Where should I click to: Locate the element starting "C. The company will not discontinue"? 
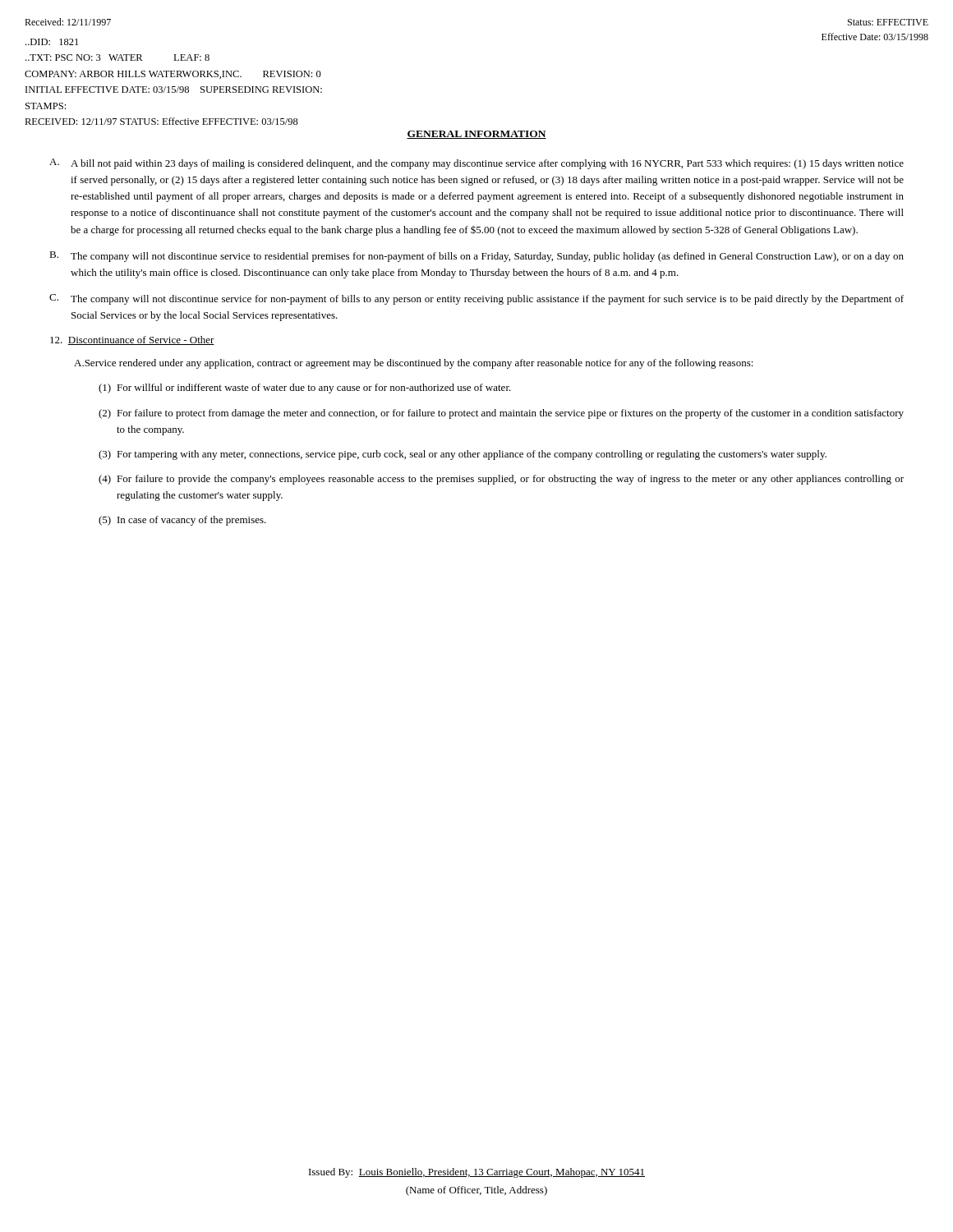[x=476, y=307]
